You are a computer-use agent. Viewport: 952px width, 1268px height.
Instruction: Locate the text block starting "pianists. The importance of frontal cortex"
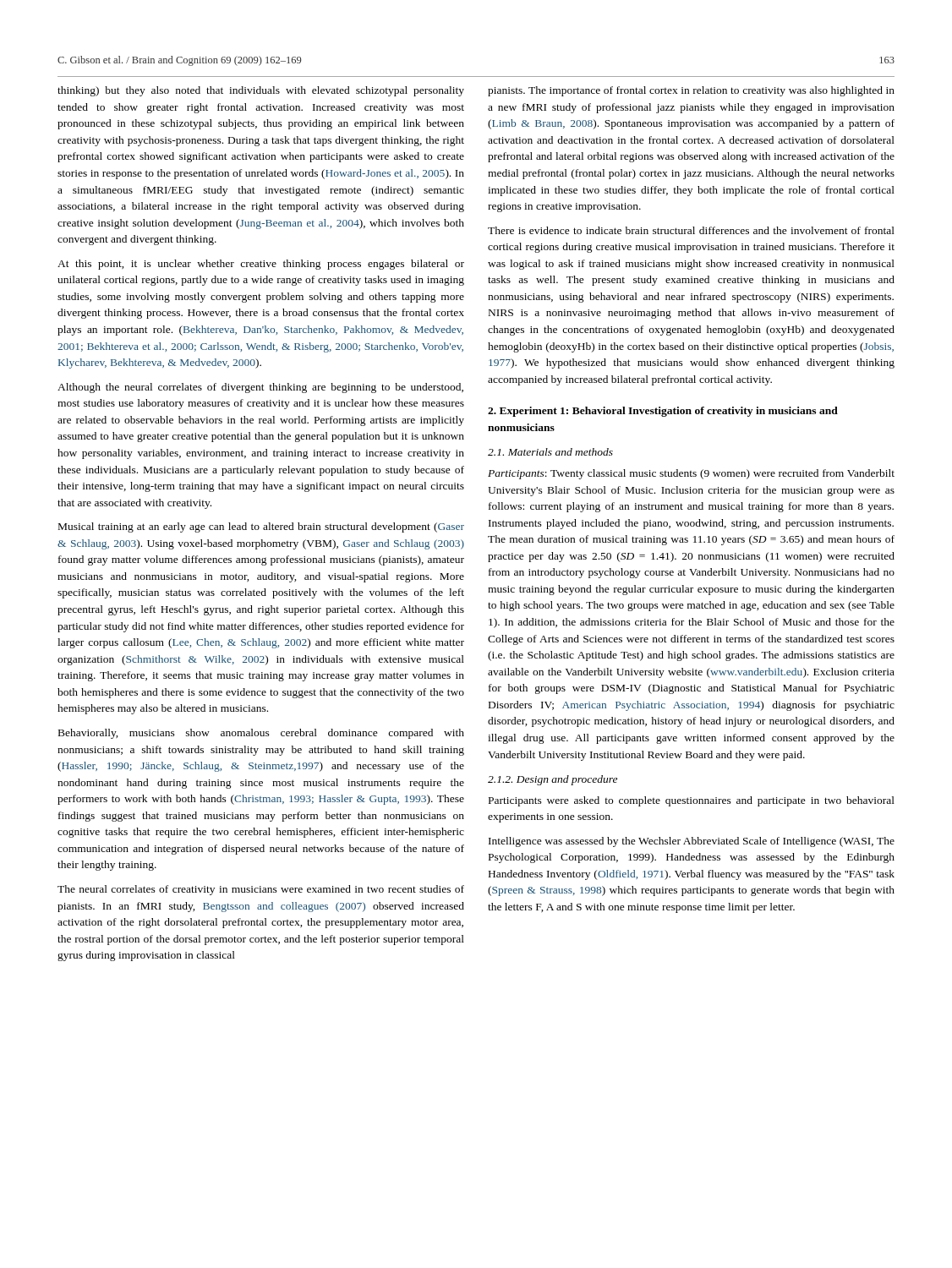(x=691, y=148)
